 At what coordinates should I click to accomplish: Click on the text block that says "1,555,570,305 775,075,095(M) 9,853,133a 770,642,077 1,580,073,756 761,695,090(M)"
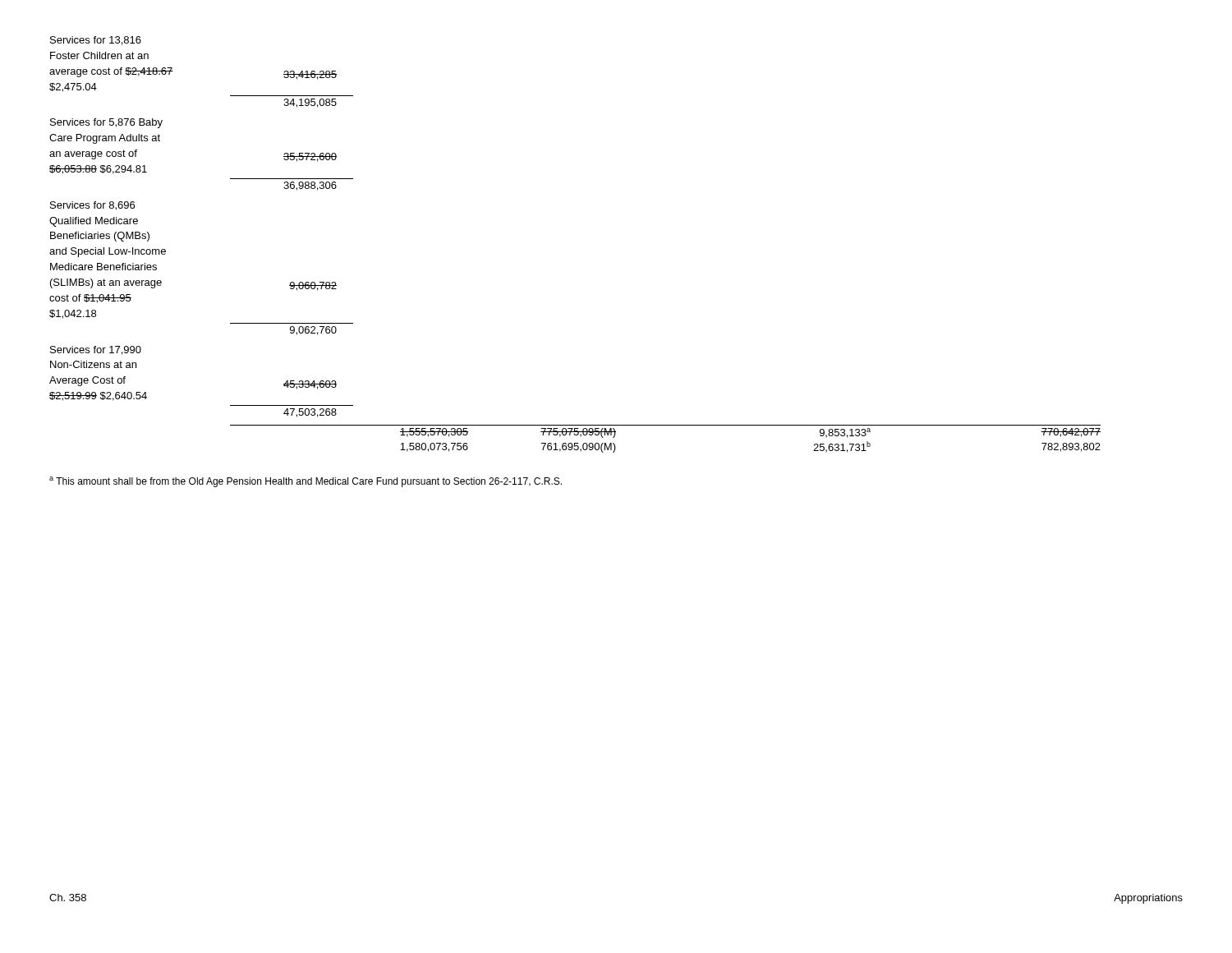coord(616,439)
